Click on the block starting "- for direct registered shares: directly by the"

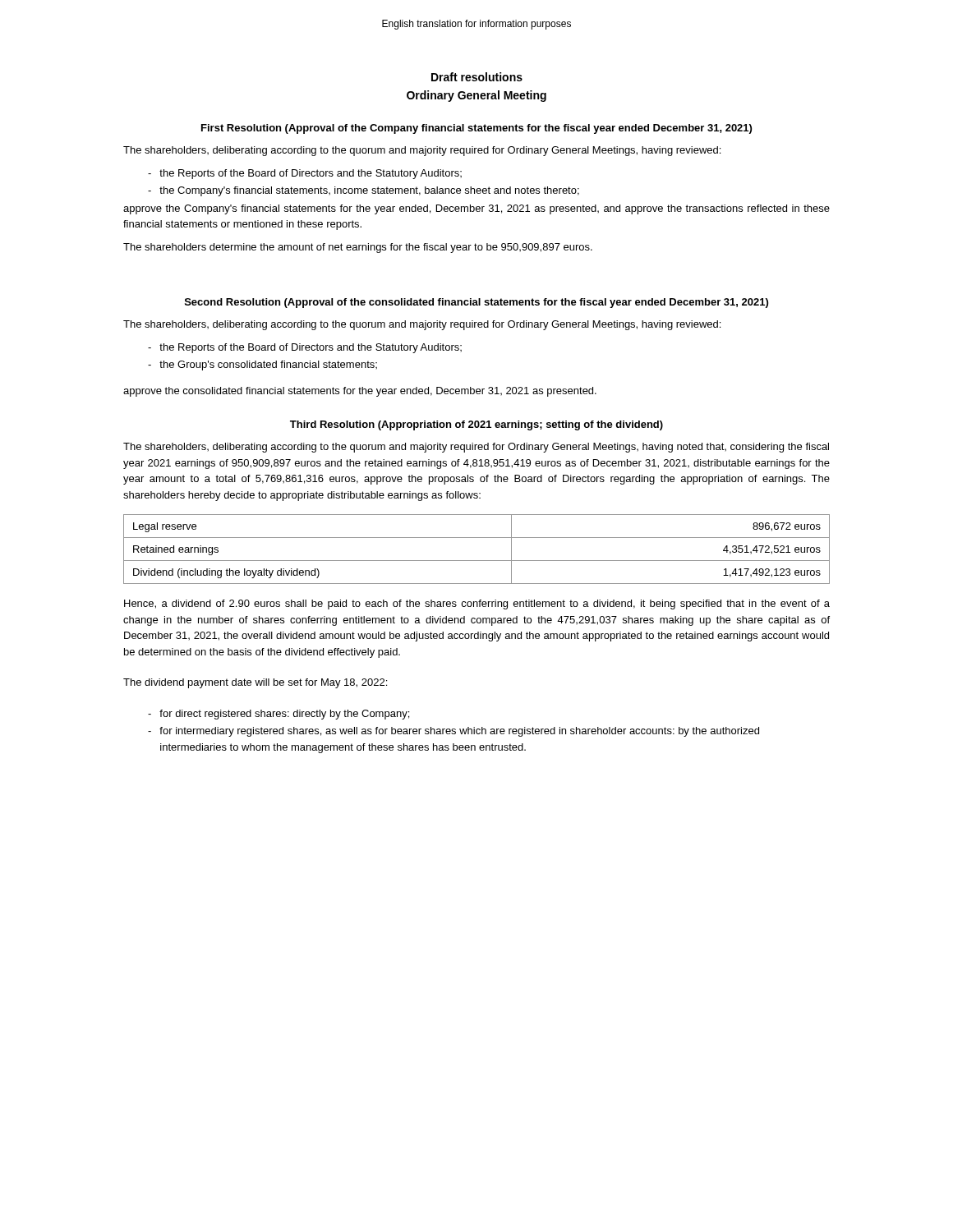pyautogui.click(x=279, y=713)
